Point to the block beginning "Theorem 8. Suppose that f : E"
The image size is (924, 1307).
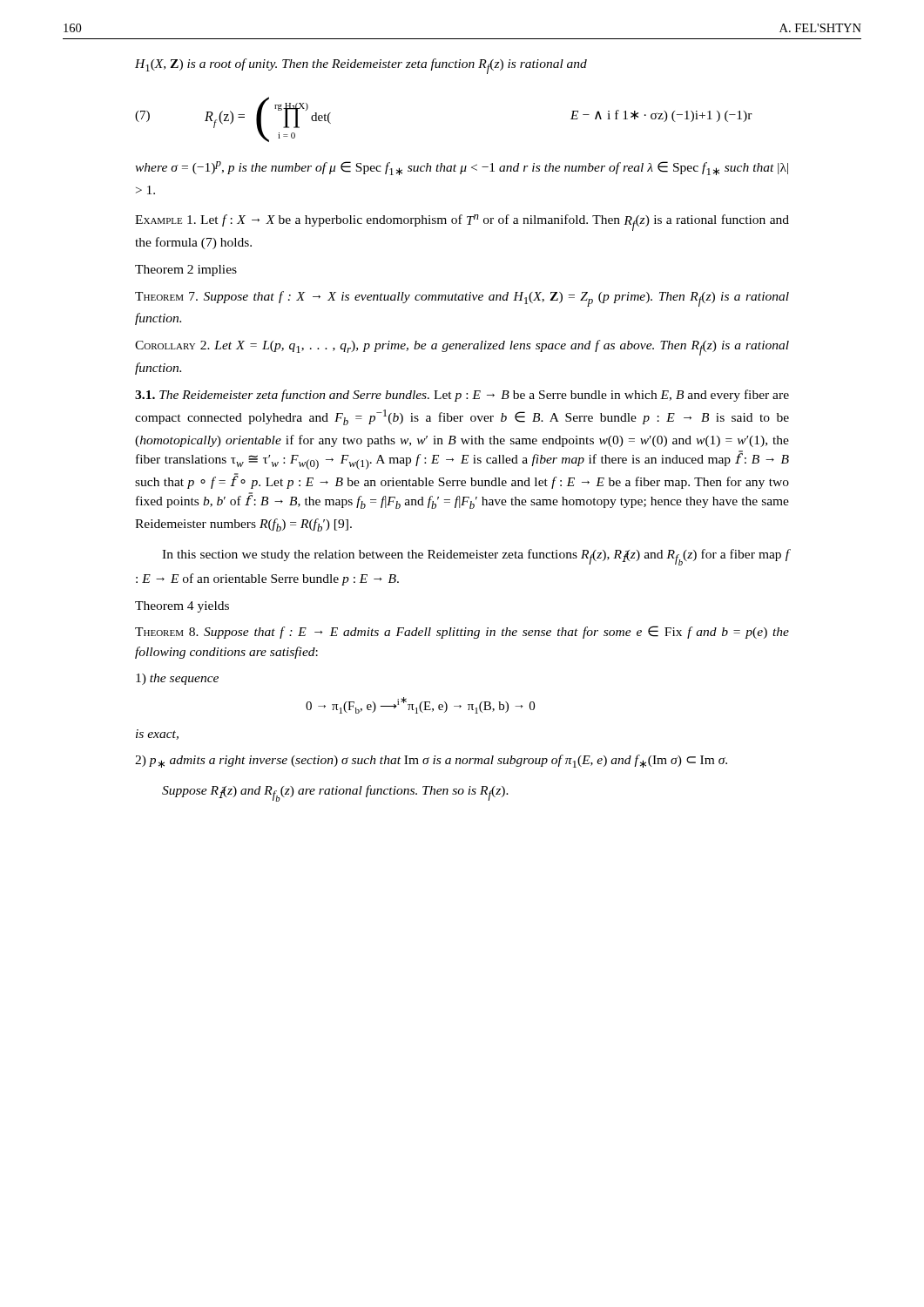coord(462,642)
